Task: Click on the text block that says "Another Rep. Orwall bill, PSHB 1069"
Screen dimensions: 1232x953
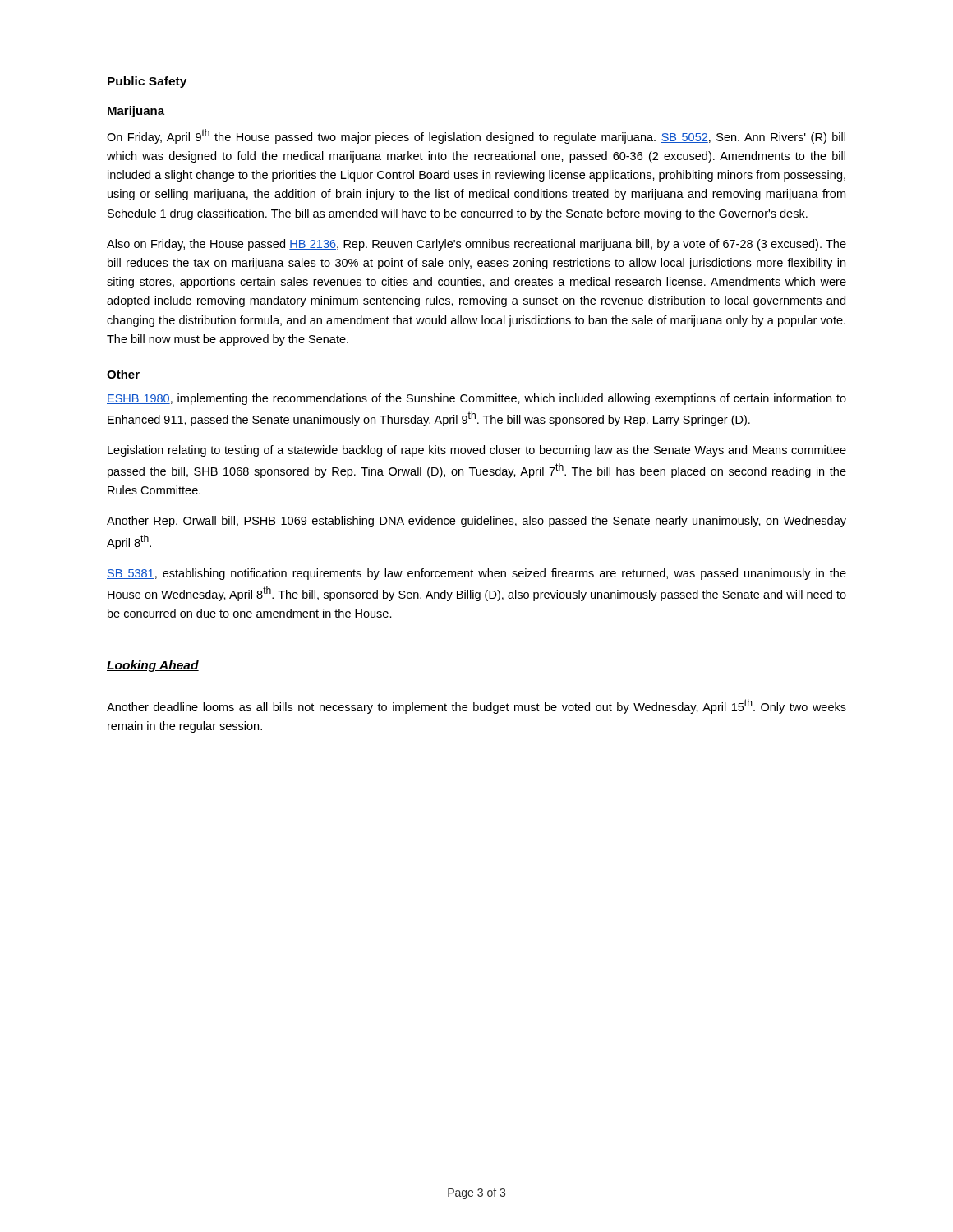Action: 476,532
